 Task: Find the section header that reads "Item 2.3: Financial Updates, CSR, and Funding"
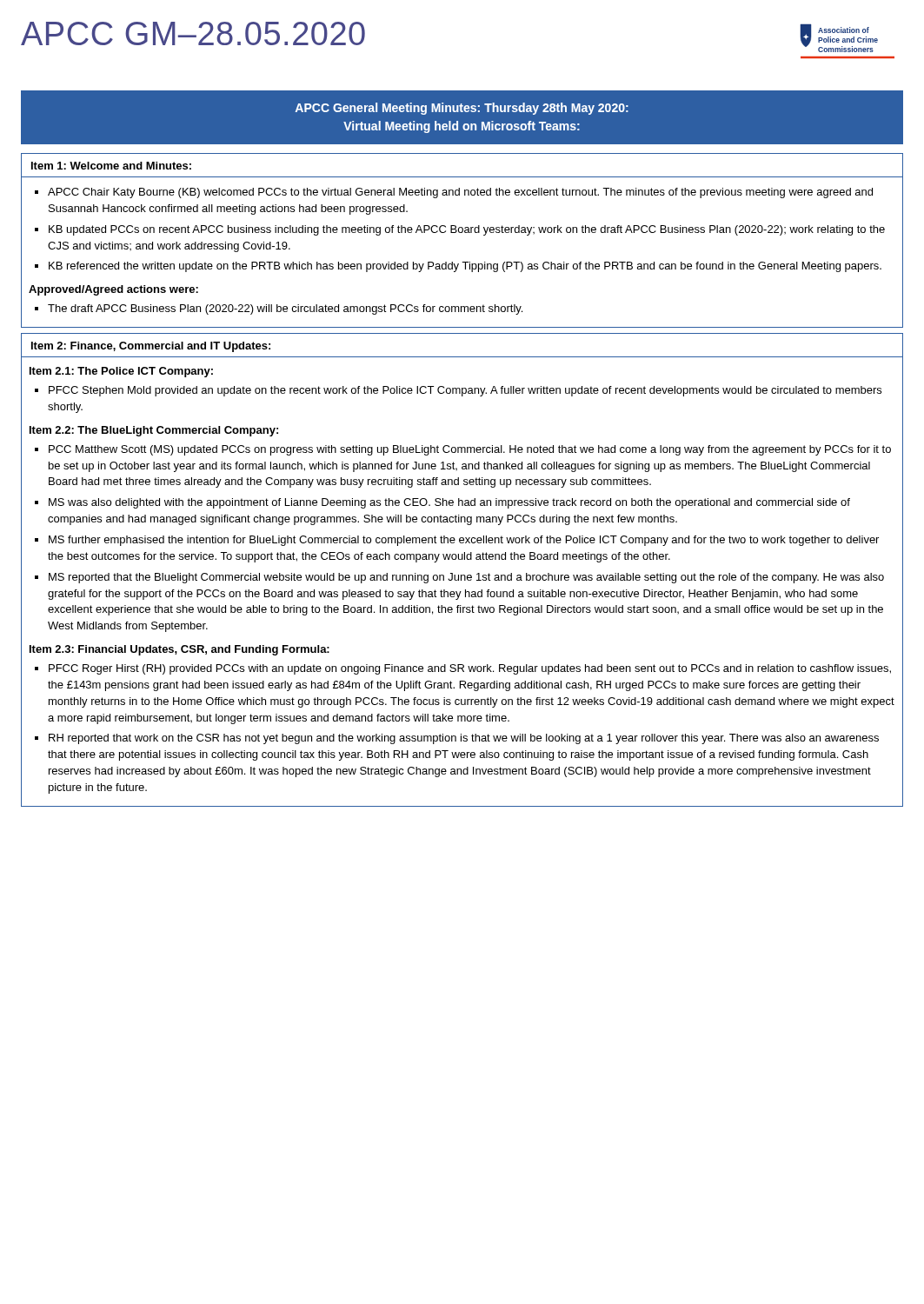(x=179, y=649)
